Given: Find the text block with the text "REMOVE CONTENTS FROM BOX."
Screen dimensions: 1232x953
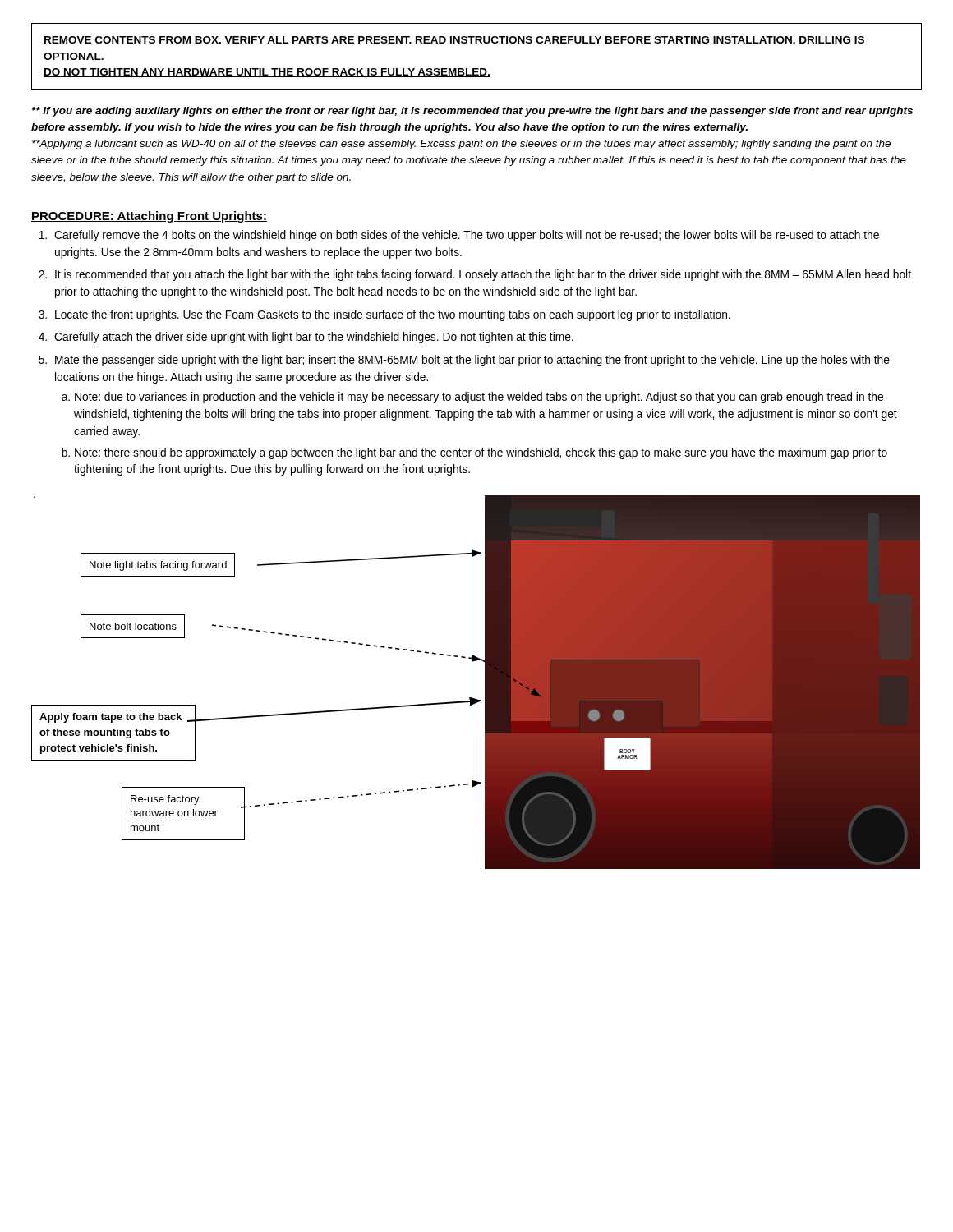Looking at the screenshot, I should pyautogui.click(x=454, y=40).
